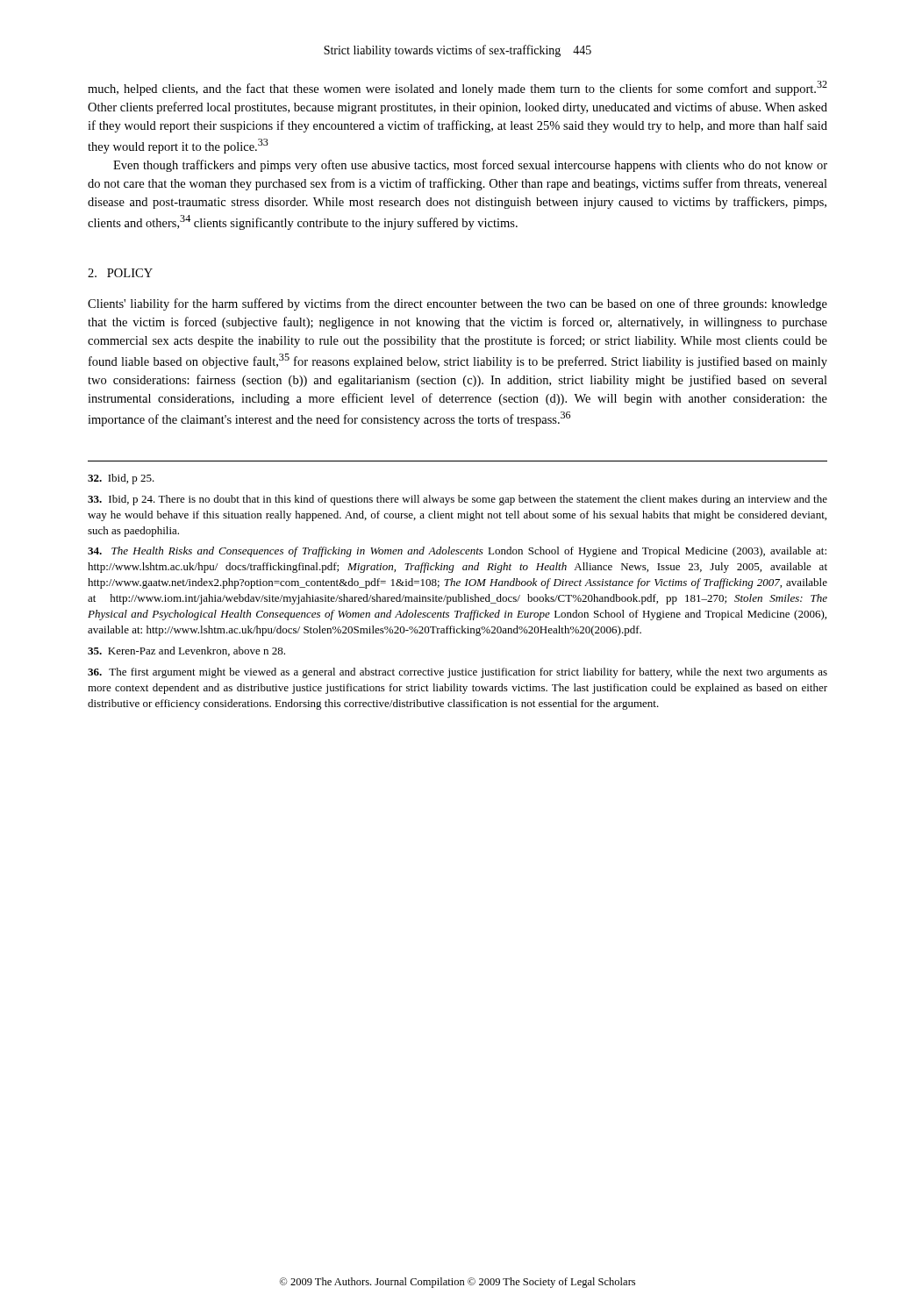This screenshot has height=1316, width=915.
Task: Select the element starting "Ibid, p 25."
Action: pyautogui.click(x=121, y=477)
